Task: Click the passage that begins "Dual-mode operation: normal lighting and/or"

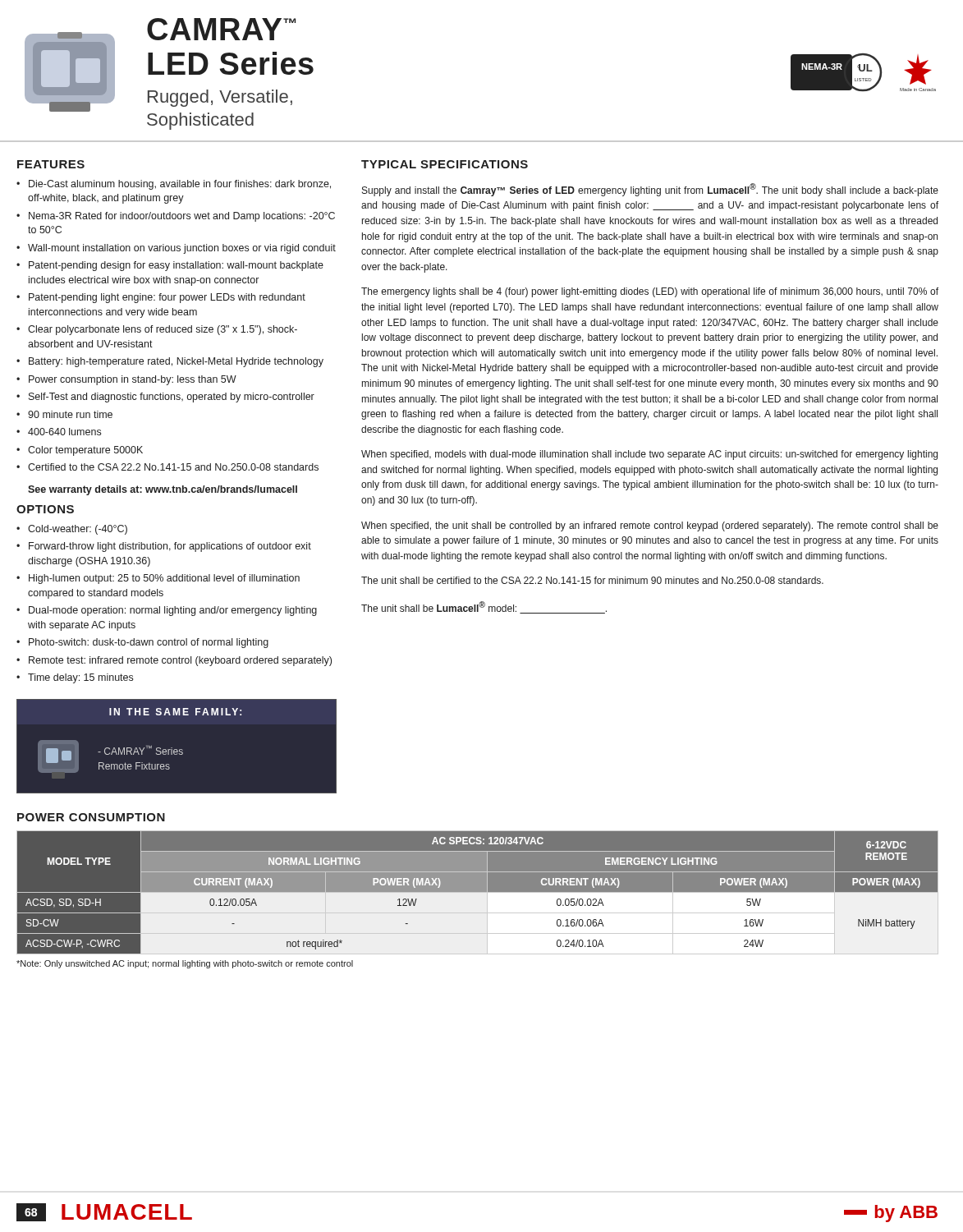Action: (x=173, y=618)
